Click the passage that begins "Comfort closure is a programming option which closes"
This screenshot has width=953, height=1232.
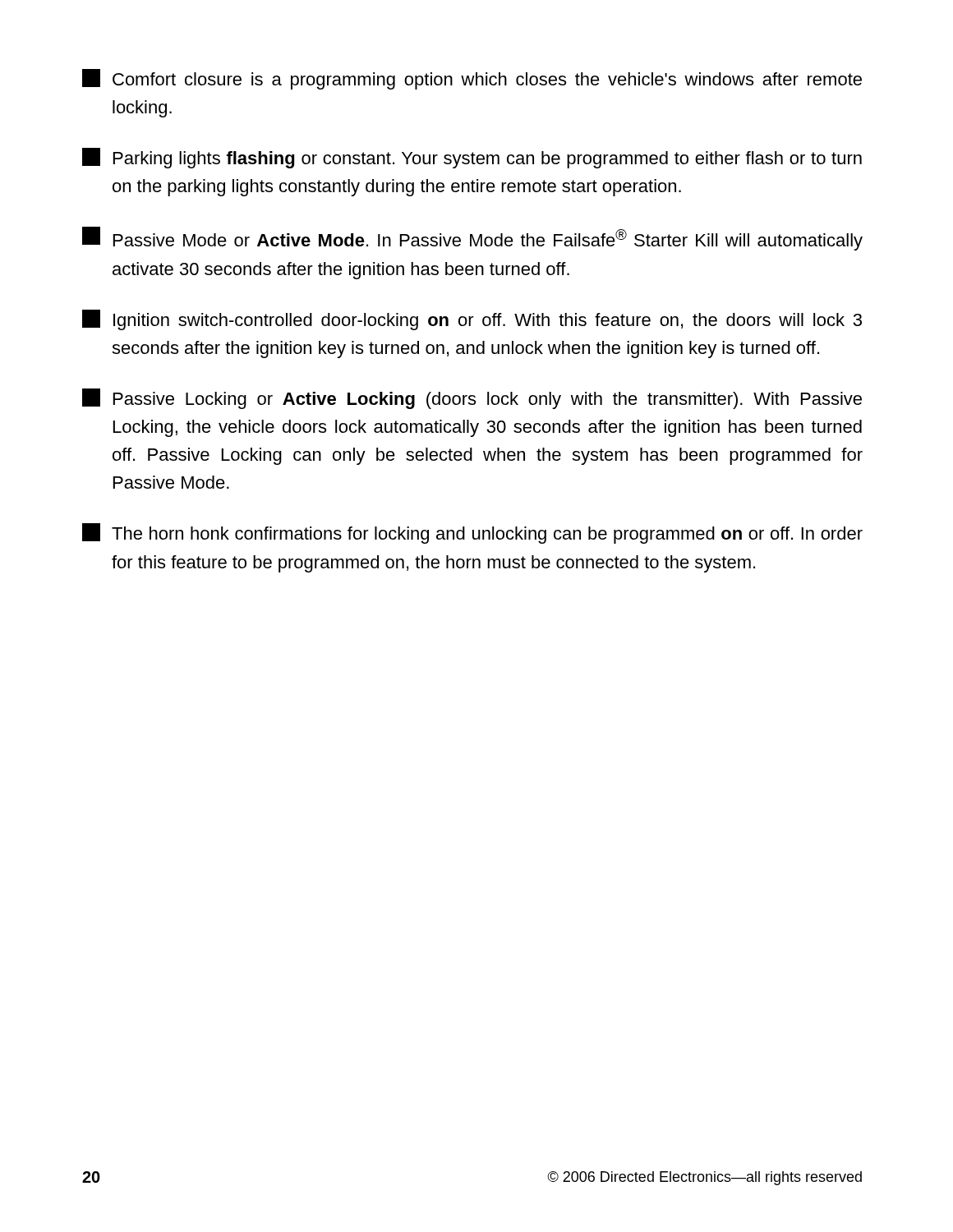(472, 94)
